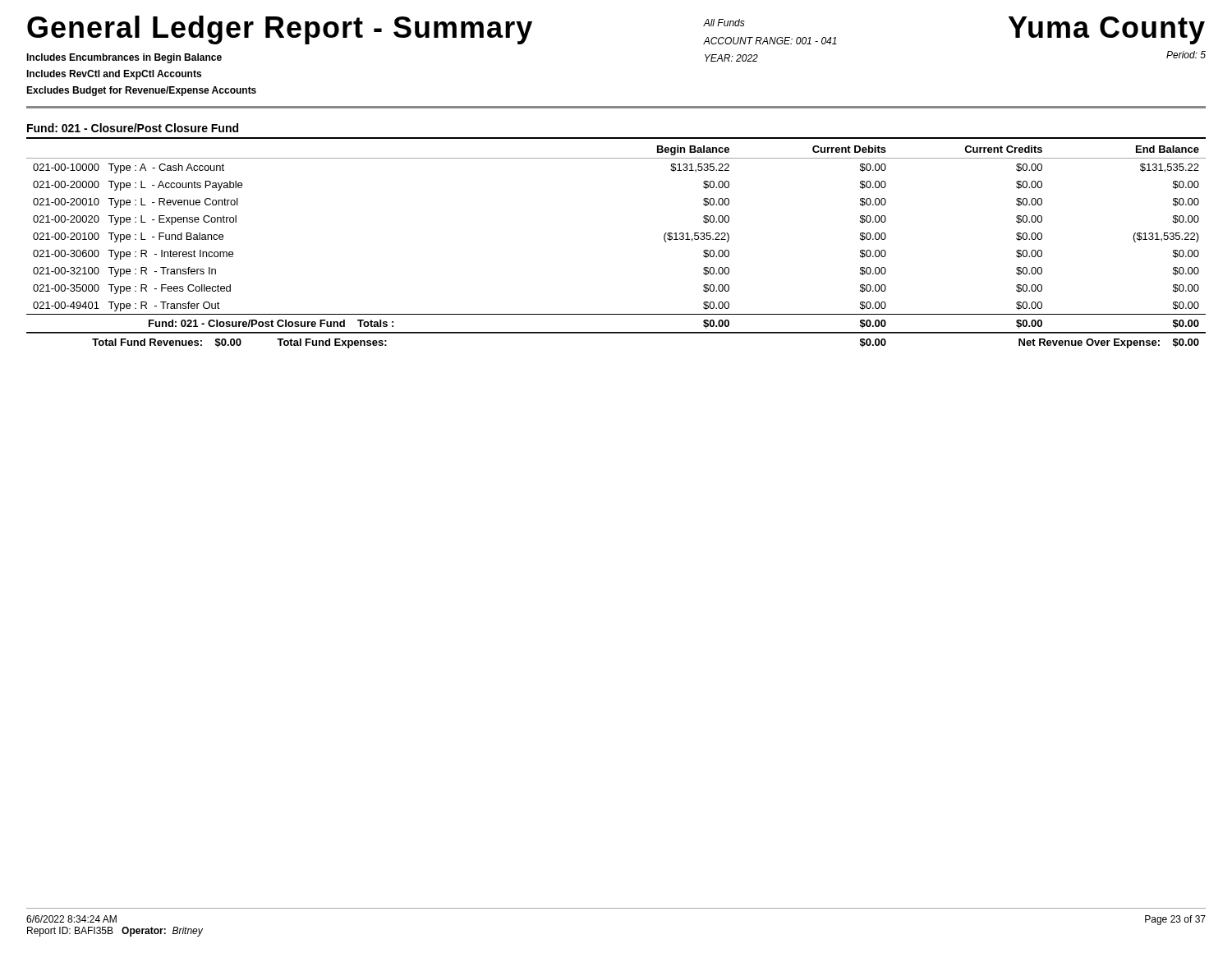Locate the text "Period: 5"
The image size is (1232, 953).
coord(1186,55)
